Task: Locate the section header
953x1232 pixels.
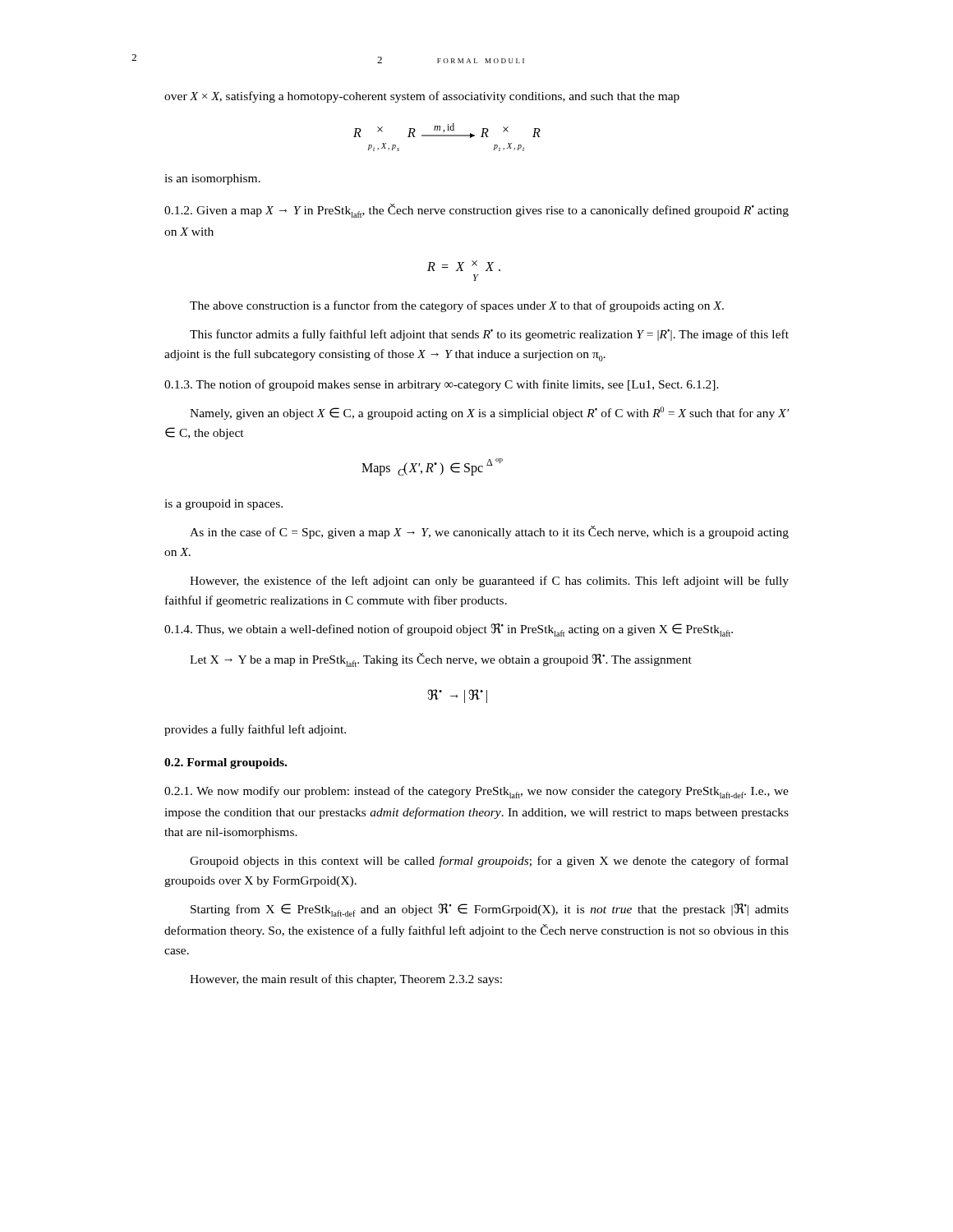Action: click(226, 762)
